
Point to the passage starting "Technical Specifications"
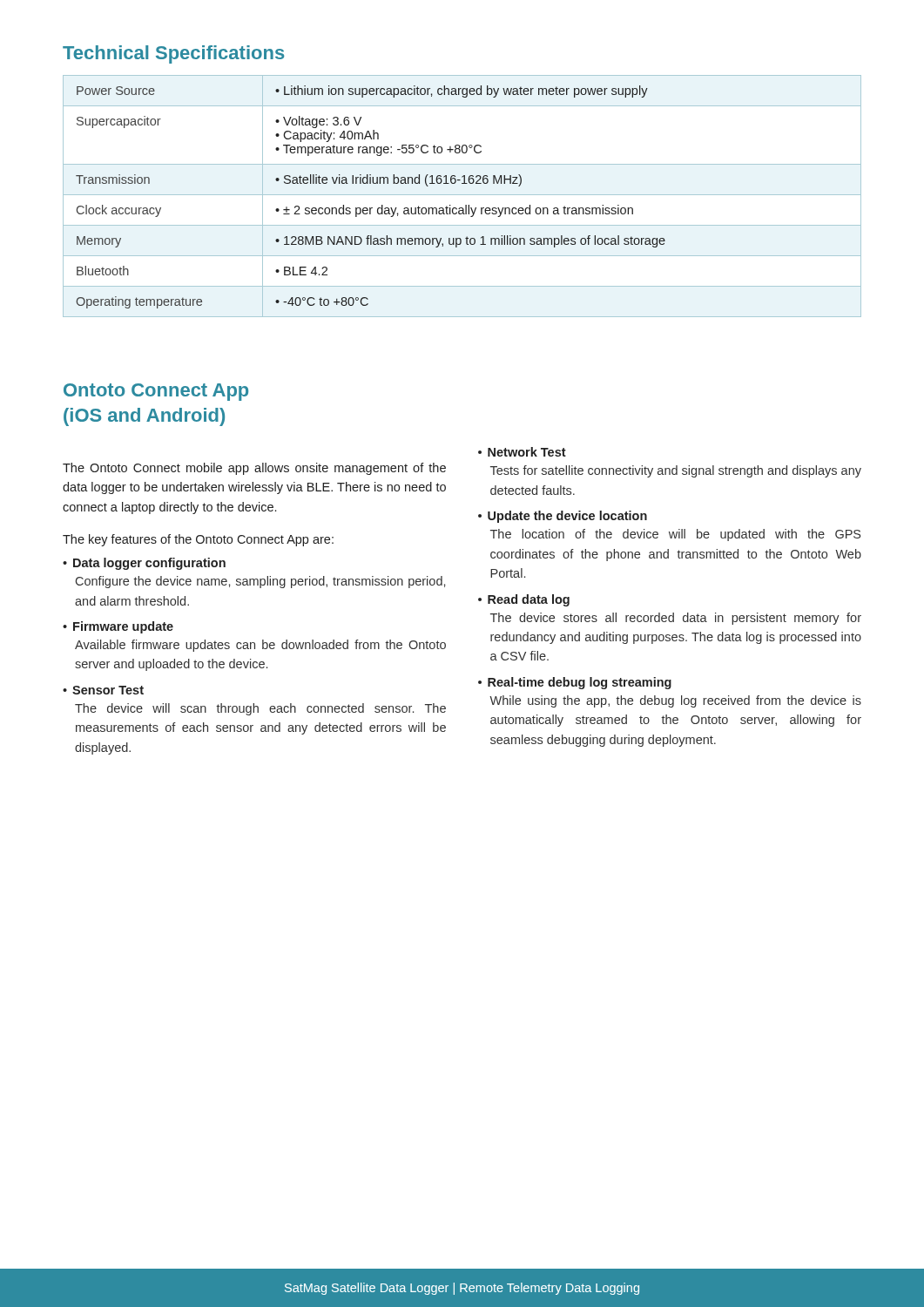coord(174,53)
